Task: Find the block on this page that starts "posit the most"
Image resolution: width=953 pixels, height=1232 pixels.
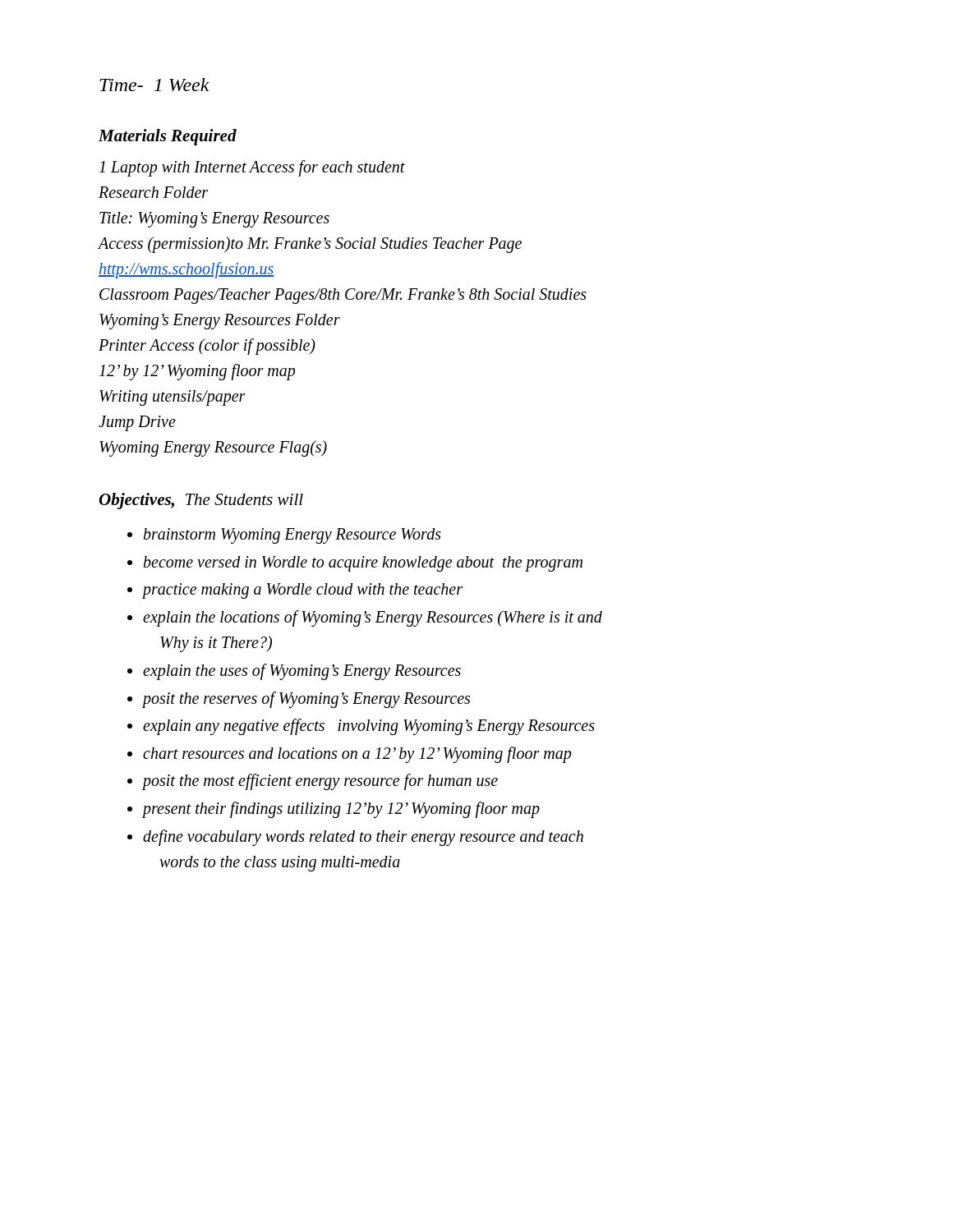Action: tap(320, 781)
